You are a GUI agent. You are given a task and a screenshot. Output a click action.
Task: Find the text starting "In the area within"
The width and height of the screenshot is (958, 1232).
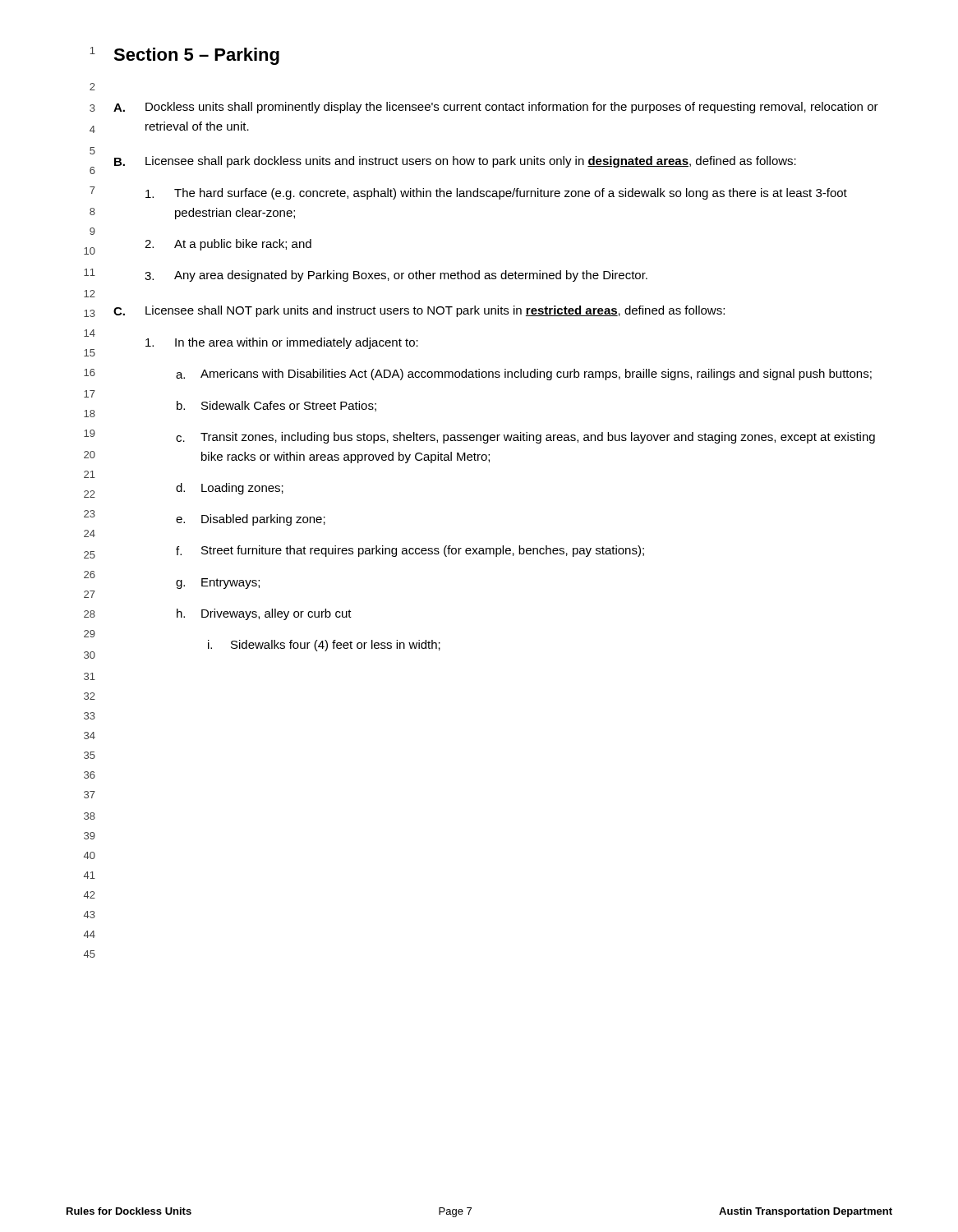click(282, 343)
